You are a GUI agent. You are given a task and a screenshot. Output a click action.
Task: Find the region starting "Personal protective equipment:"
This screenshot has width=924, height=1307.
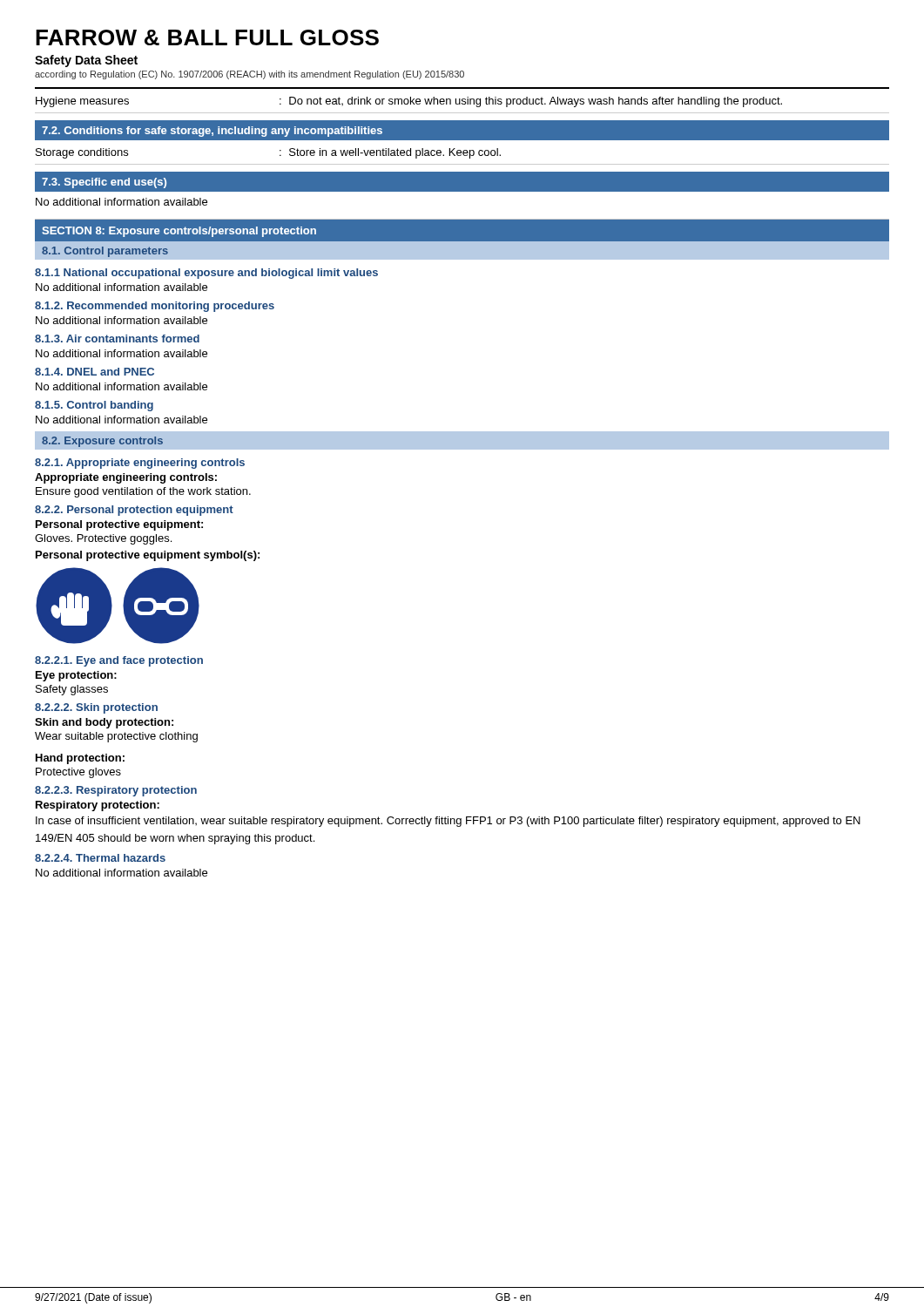pyautogui.click(x=119, y=524)
